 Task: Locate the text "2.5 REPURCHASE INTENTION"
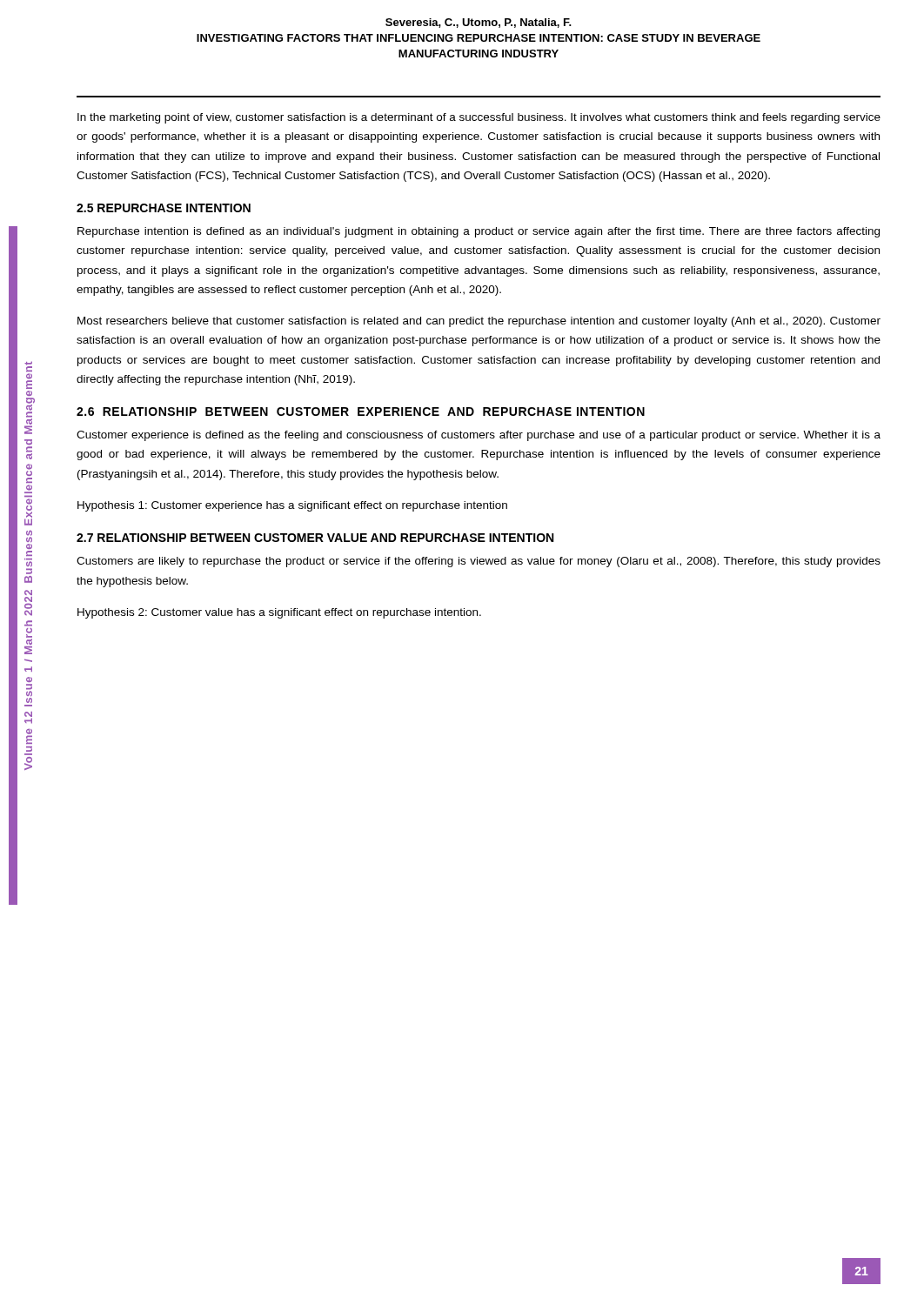[x=164, y=208]
